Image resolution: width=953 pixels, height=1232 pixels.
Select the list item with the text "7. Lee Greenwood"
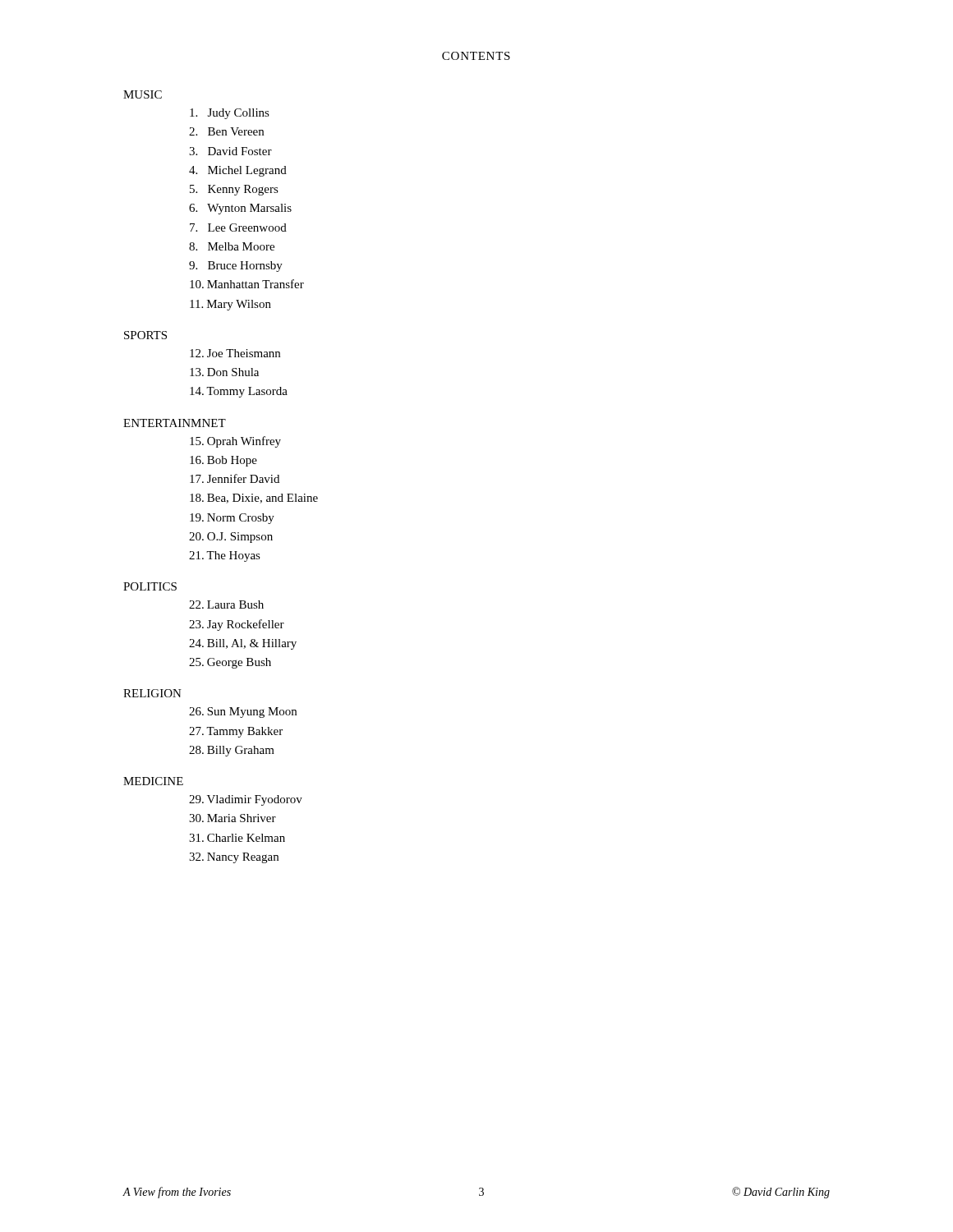(238, 227)
